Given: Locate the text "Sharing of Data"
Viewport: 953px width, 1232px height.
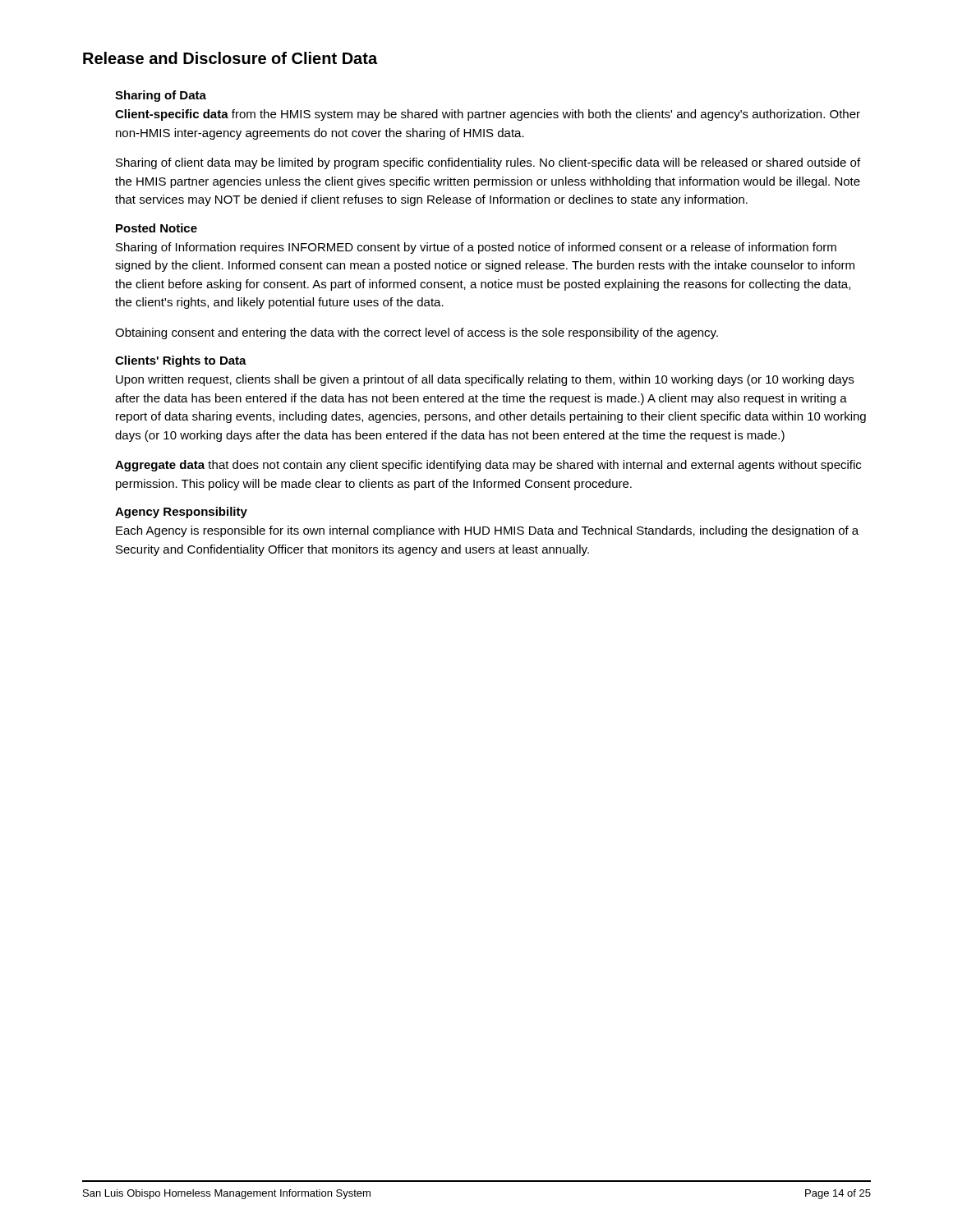Looking at the screenshot, I should click(161, 95).
